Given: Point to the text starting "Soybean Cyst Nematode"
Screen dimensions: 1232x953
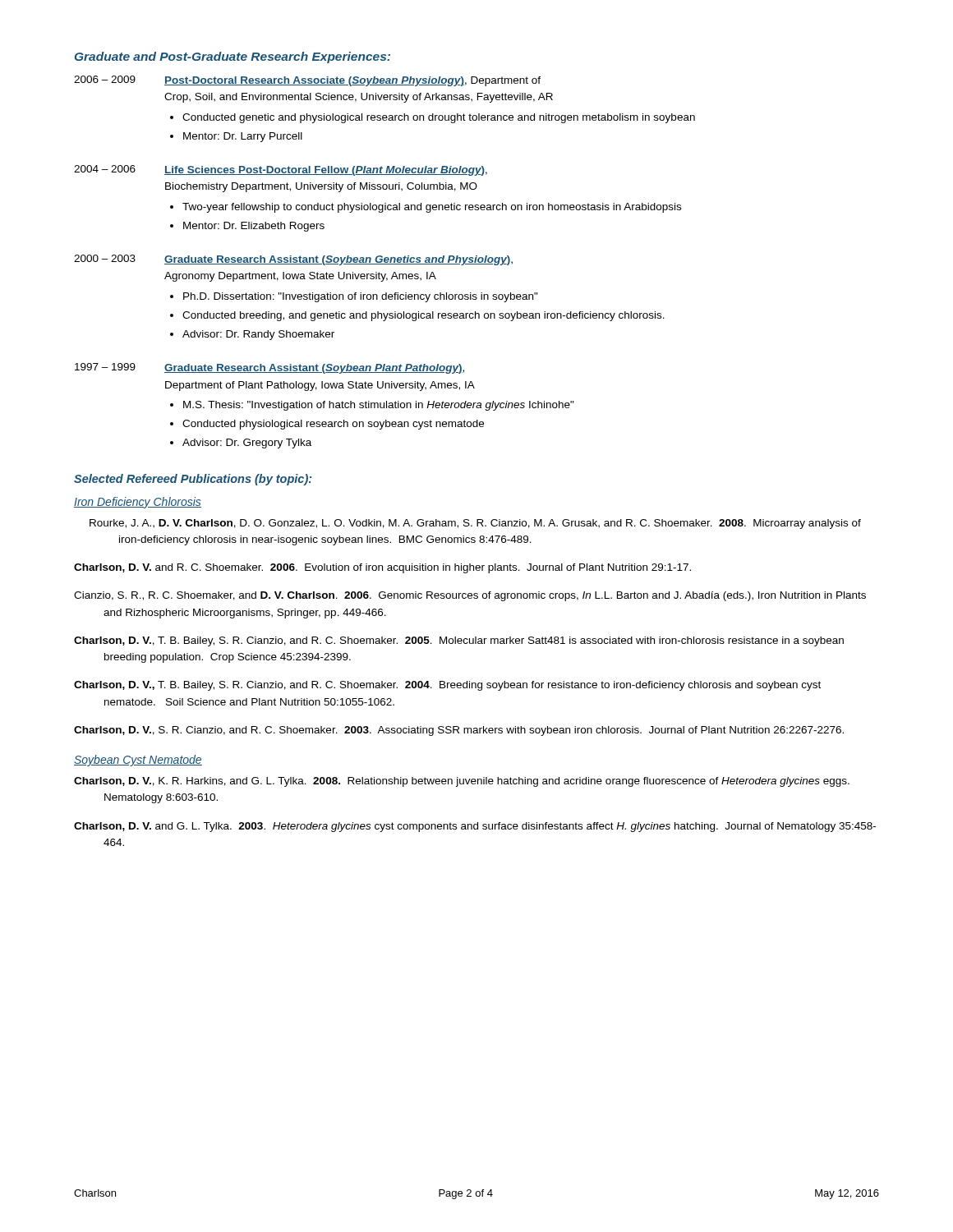Looking at the screenshot, I should point(138,760).
